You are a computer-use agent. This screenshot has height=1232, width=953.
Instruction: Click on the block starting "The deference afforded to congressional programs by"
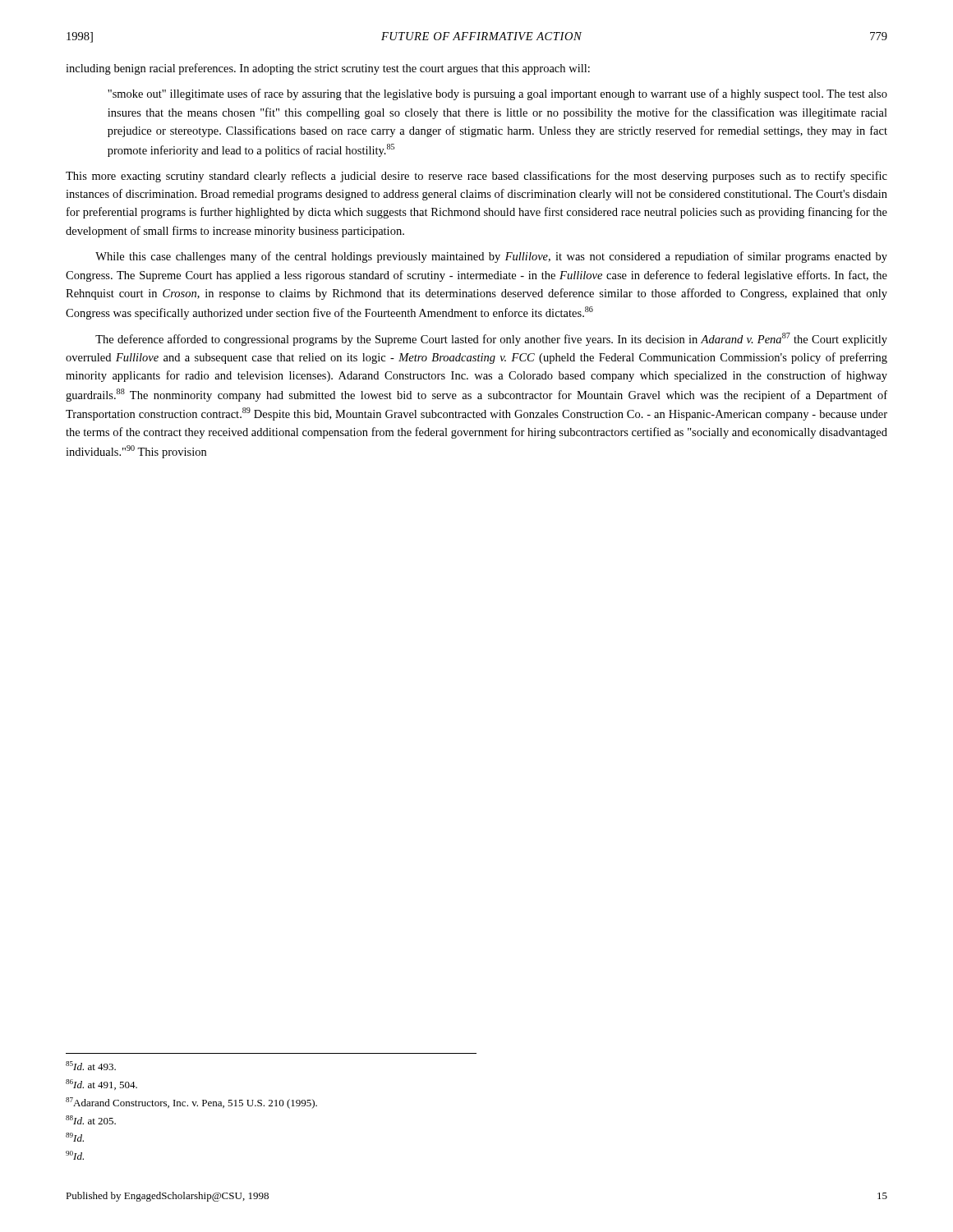[476, 395]
